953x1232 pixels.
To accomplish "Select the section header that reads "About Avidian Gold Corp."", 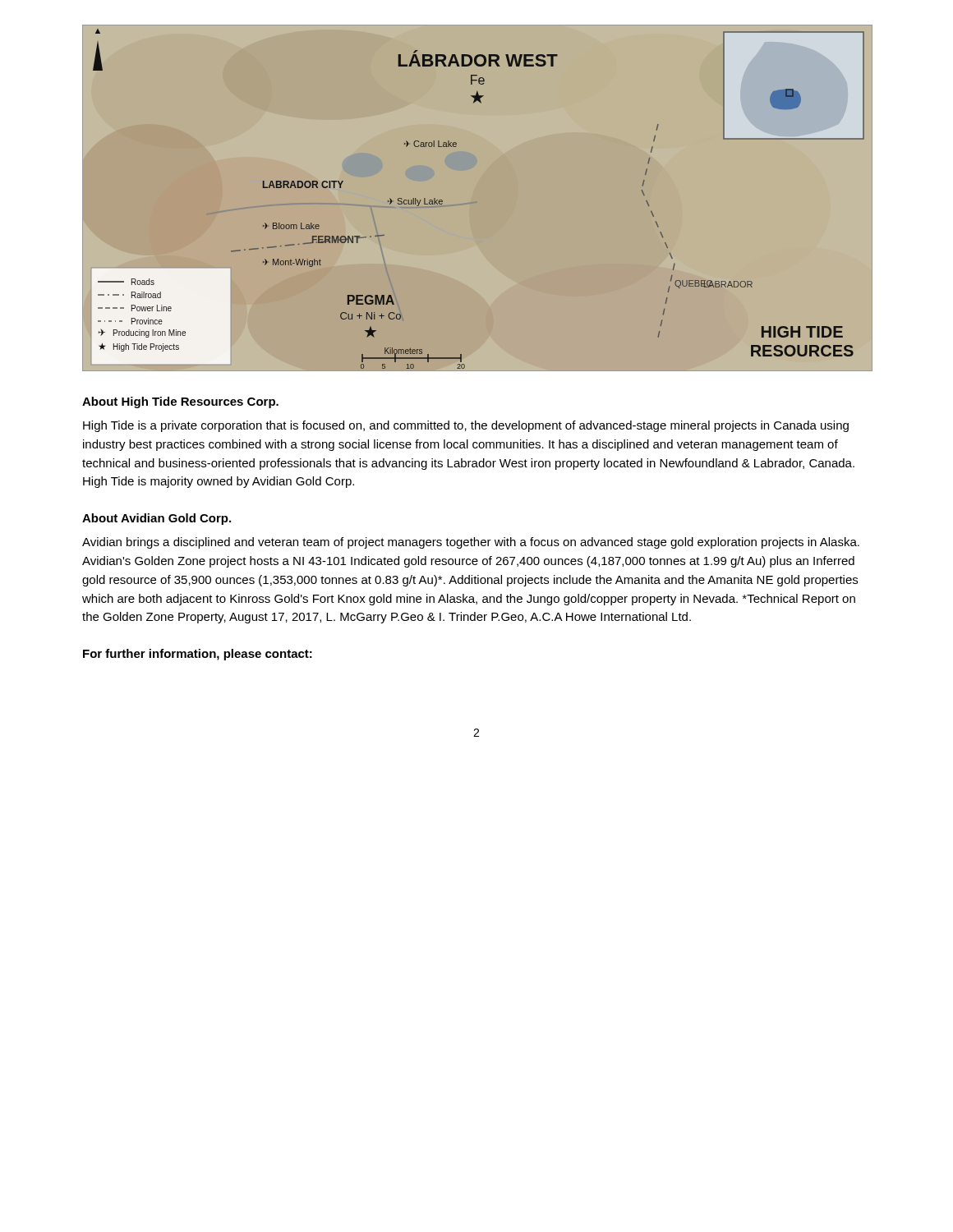I will pos(157,518).
